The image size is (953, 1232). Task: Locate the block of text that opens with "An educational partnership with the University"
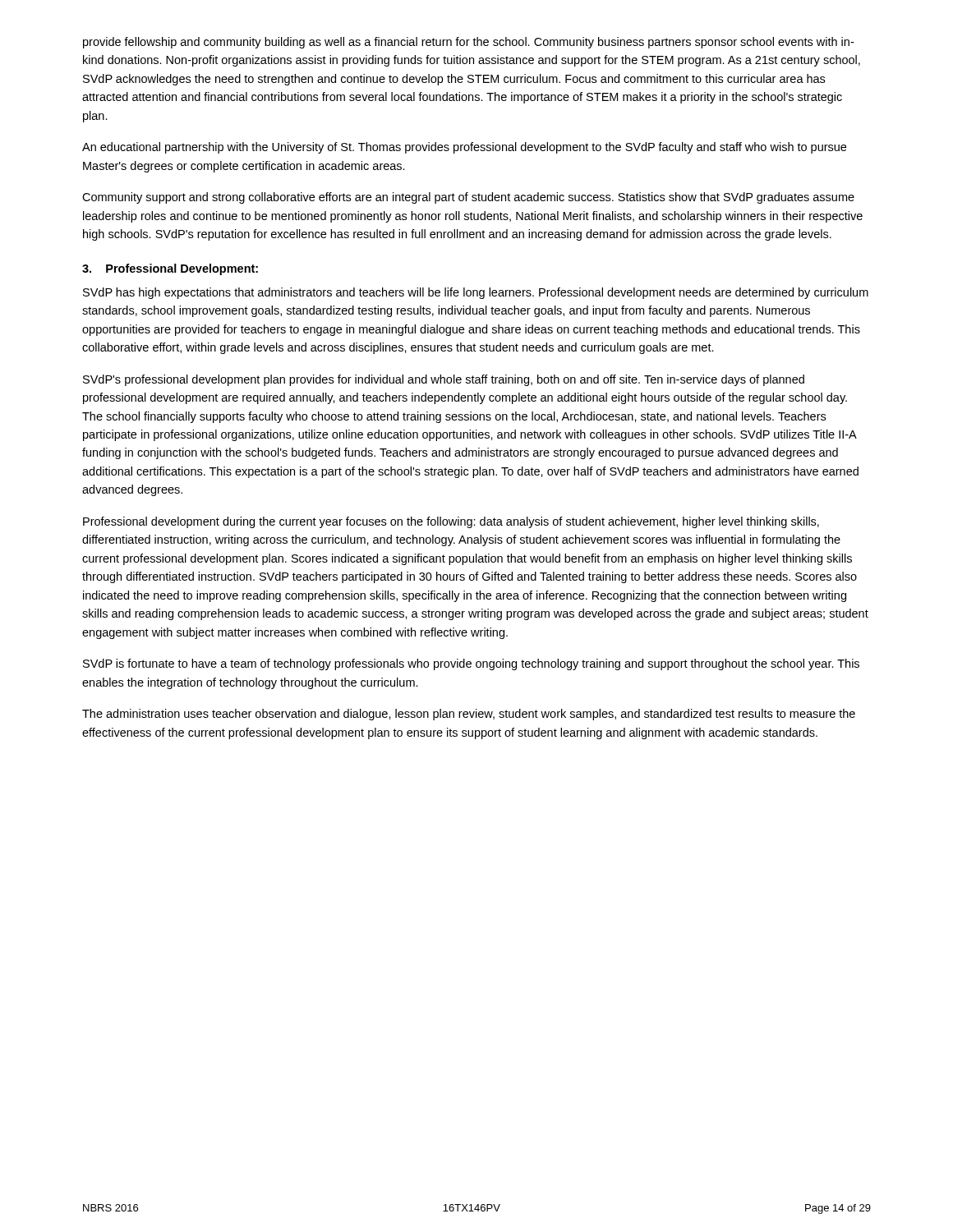(465, 157)
